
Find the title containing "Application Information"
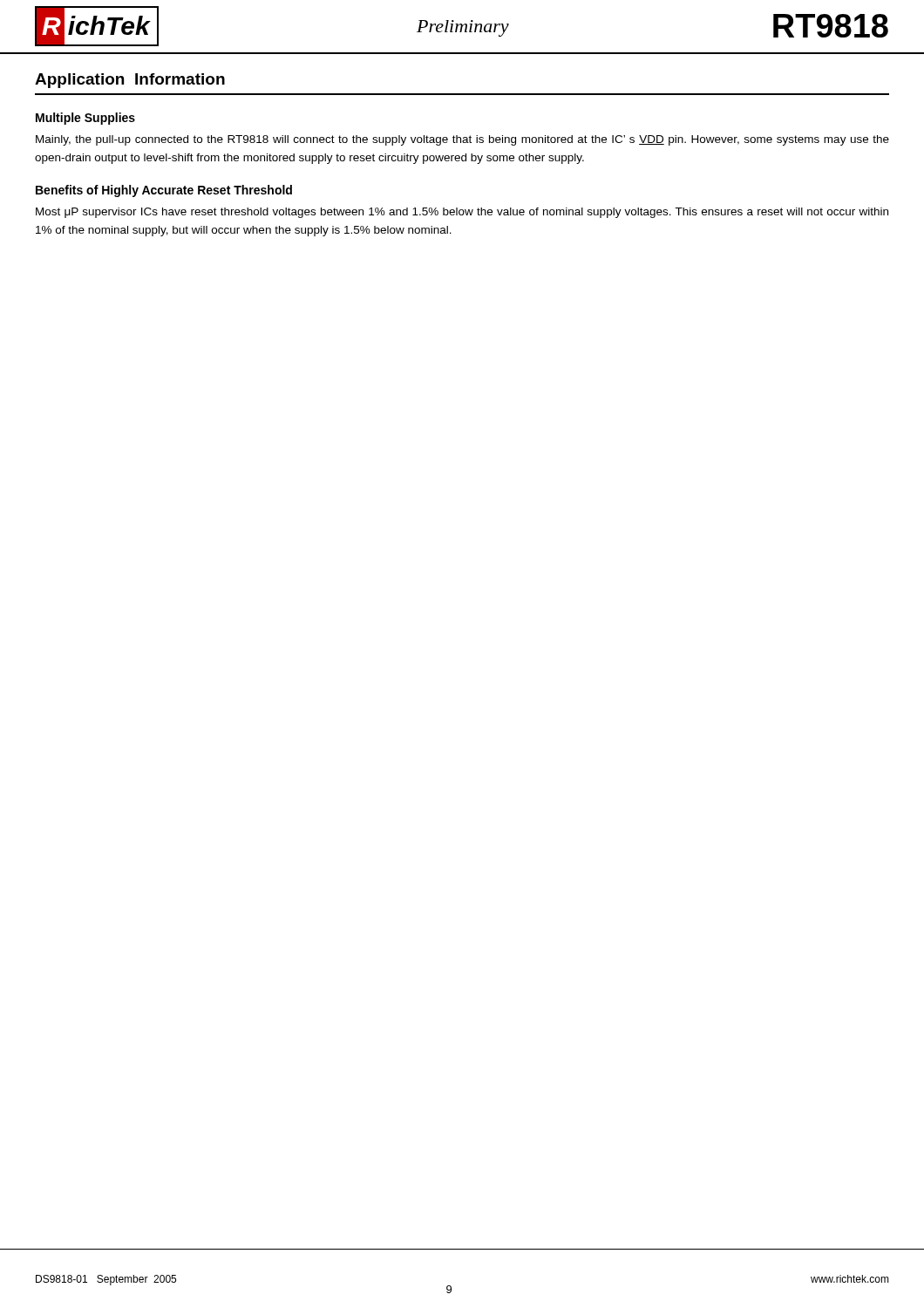[x=130, y=79]
